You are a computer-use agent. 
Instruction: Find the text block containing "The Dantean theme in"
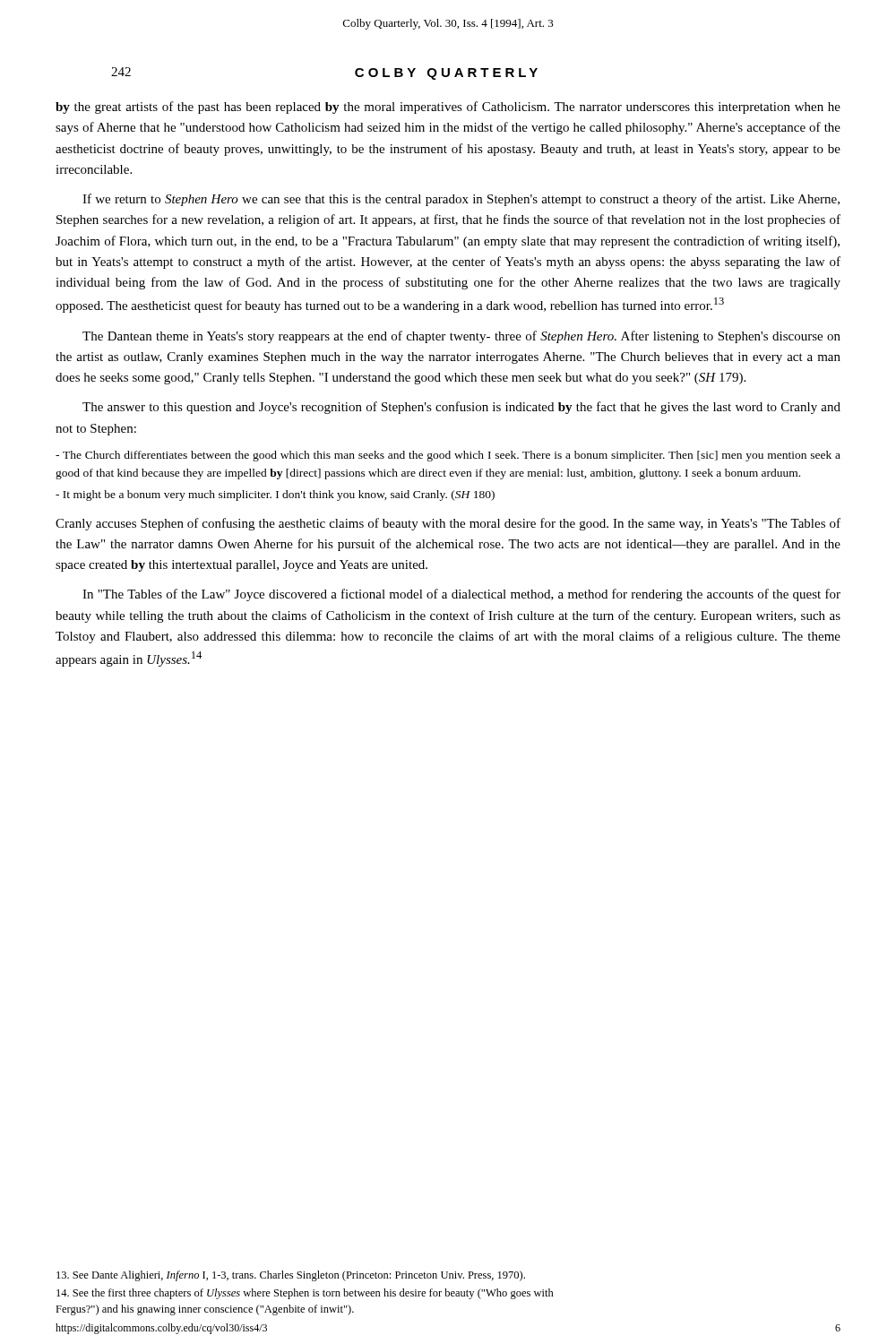click(448, 356)
